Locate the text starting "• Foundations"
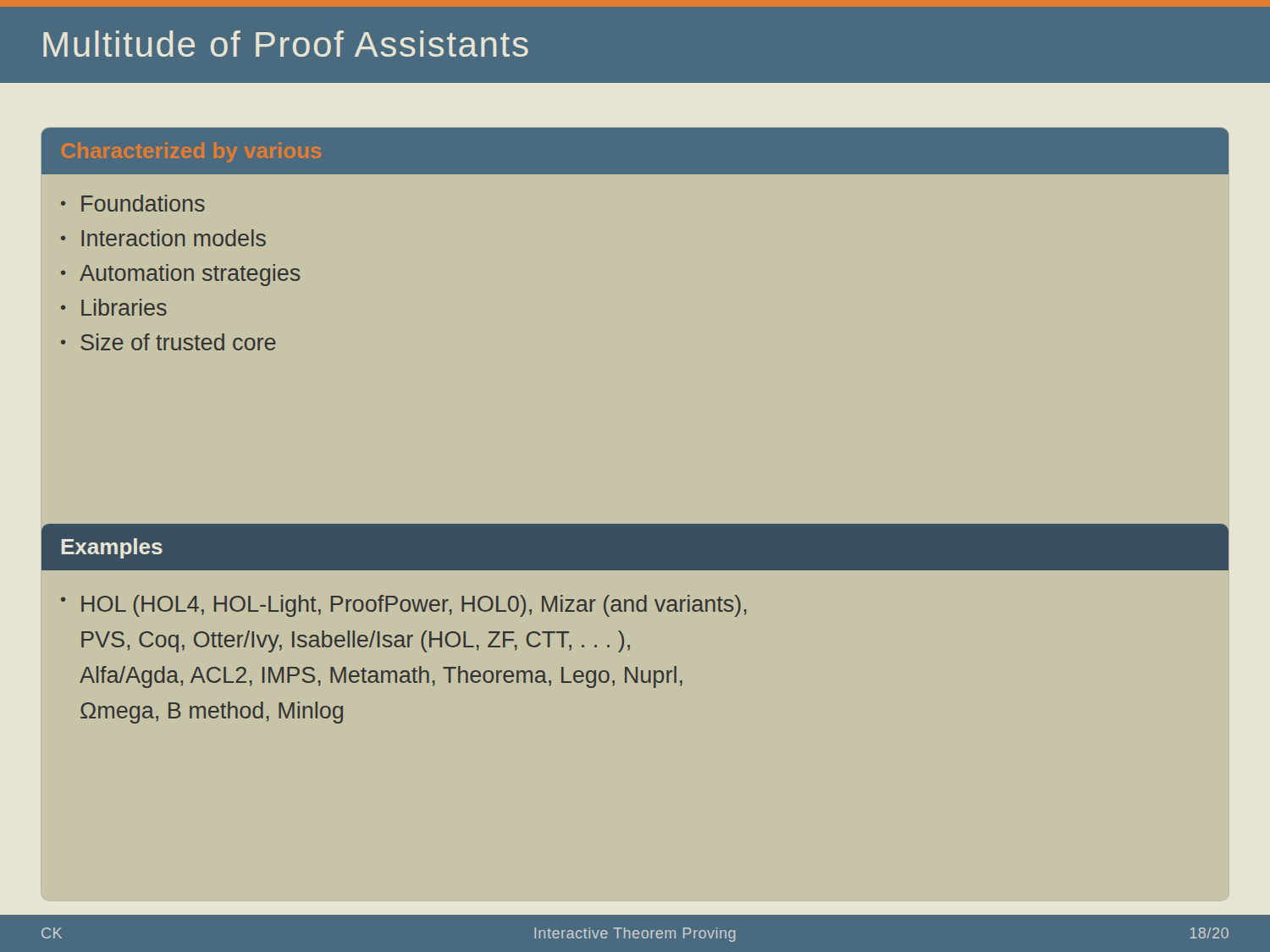The image size is (1270, 952). (133, 204)
